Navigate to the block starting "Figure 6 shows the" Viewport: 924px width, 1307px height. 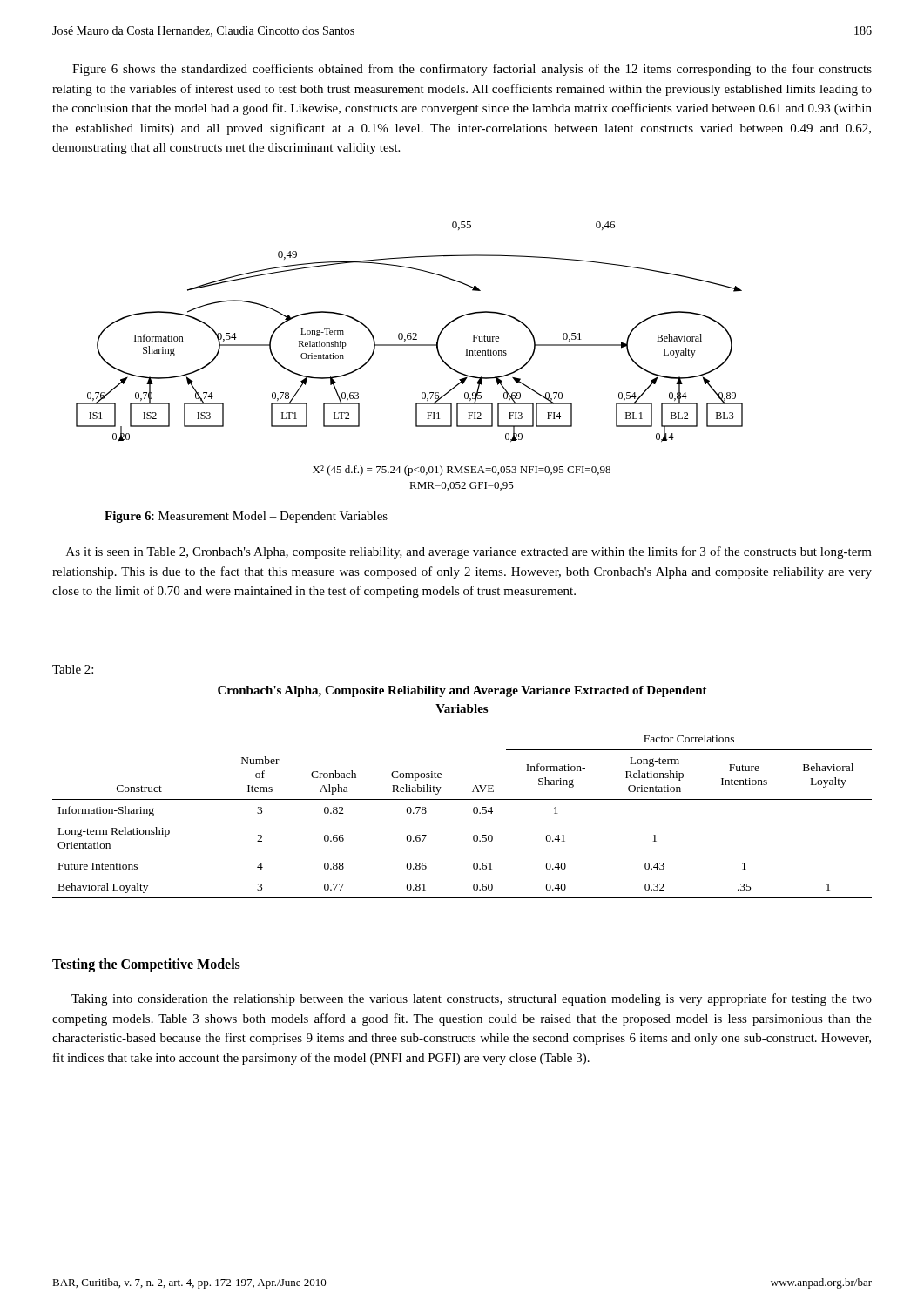tap(462, 108)
